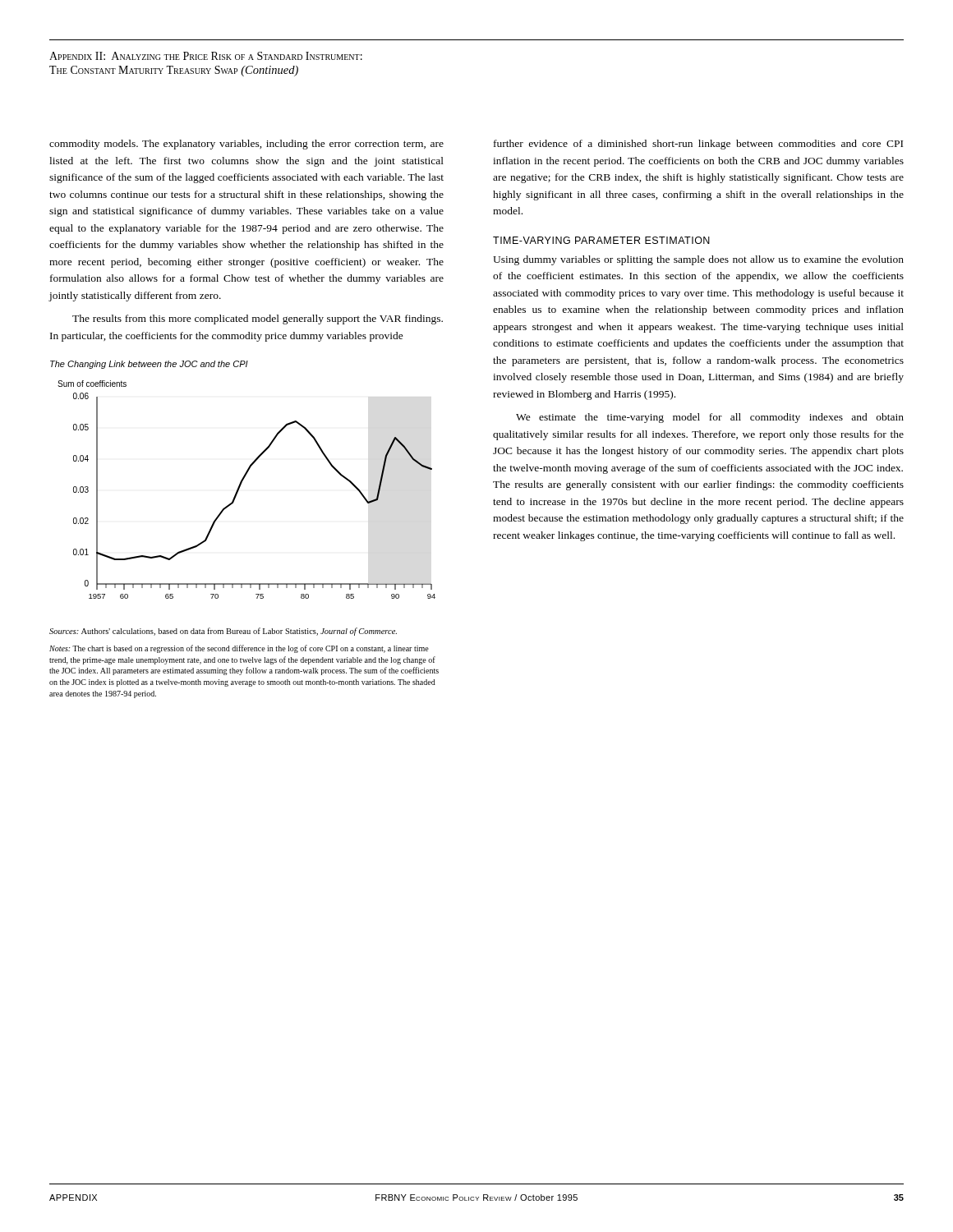Find the footnote that says "Notes: The chart is based on a"
This screenshot has width=953, height=1232.
coord(246,671)
